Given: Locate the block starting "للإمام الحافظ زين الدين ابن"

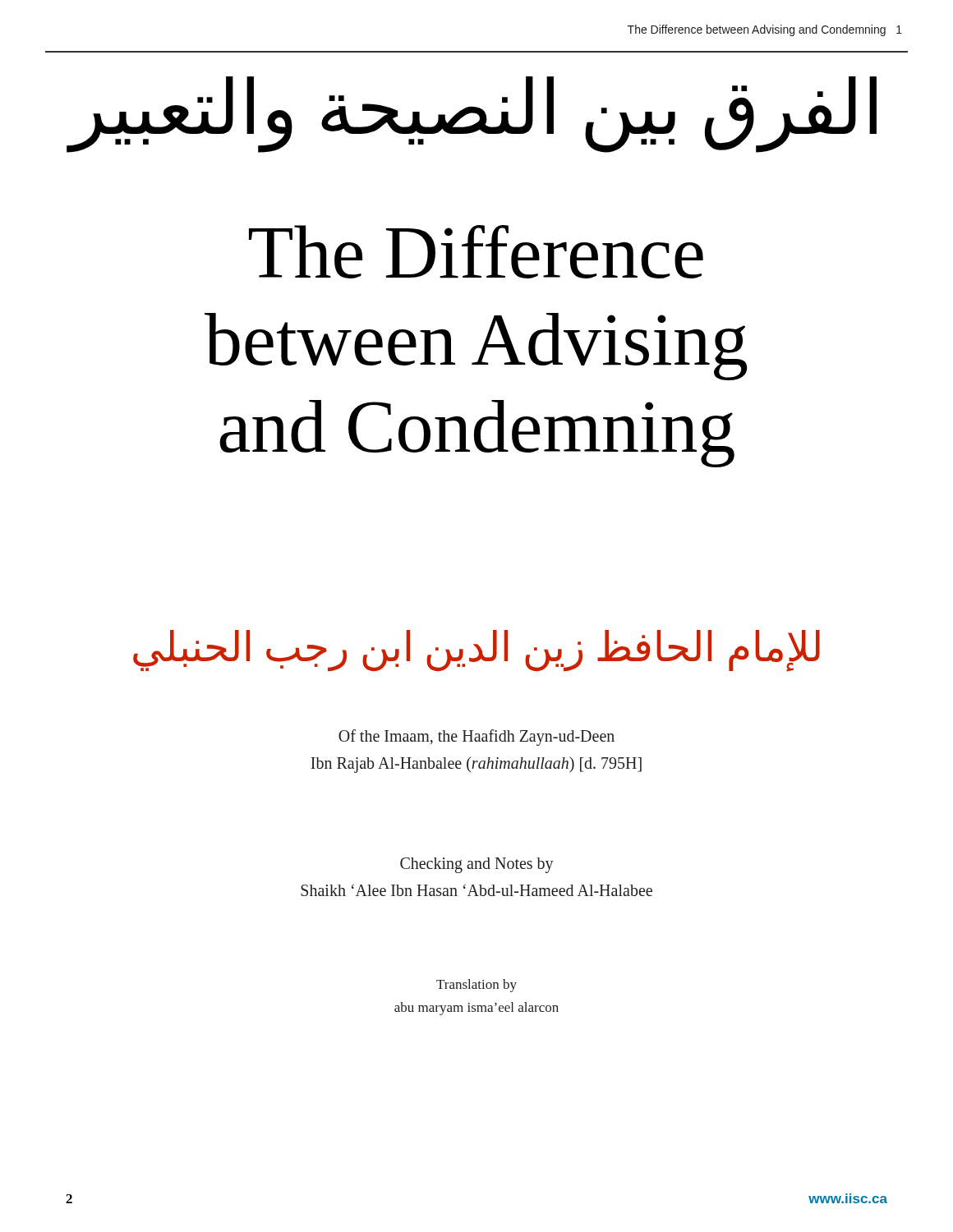Looking at the screenshot, I should 476,647.
